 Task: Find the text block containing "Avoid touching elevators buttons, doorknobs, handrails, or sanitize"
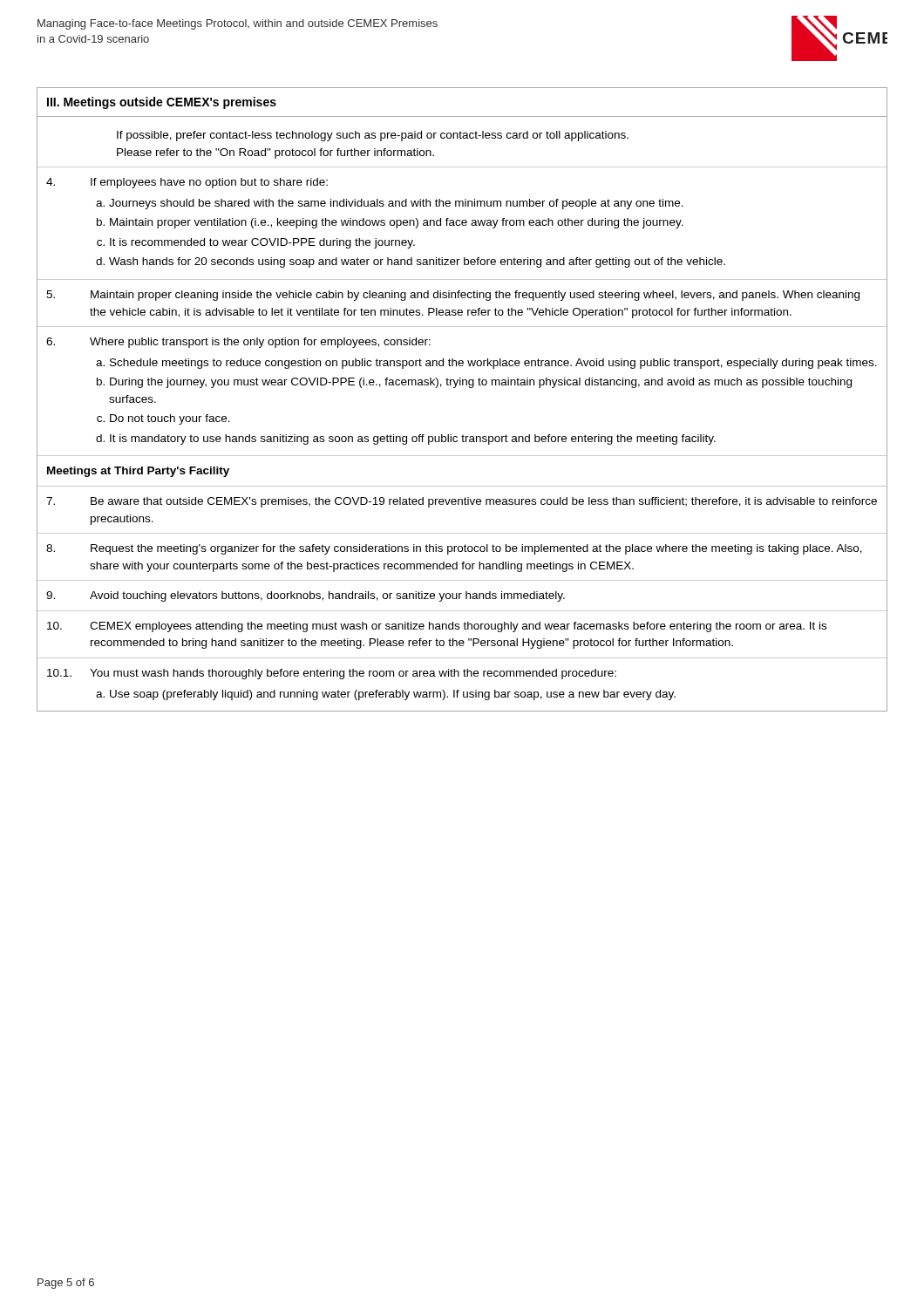pos(328,595)
